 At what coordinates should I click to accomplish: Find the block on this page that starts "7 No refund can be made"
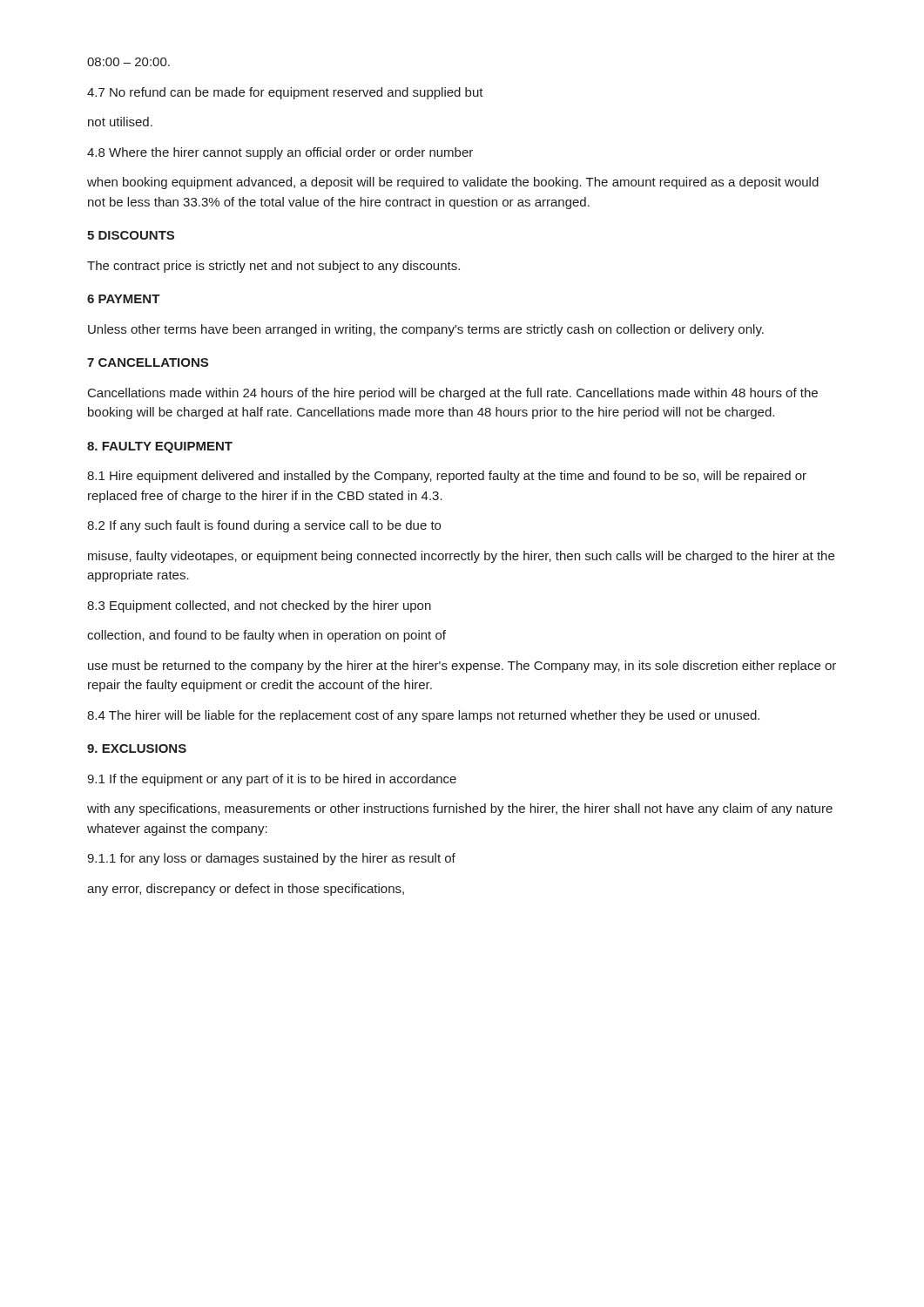click(x=462, y=92)
